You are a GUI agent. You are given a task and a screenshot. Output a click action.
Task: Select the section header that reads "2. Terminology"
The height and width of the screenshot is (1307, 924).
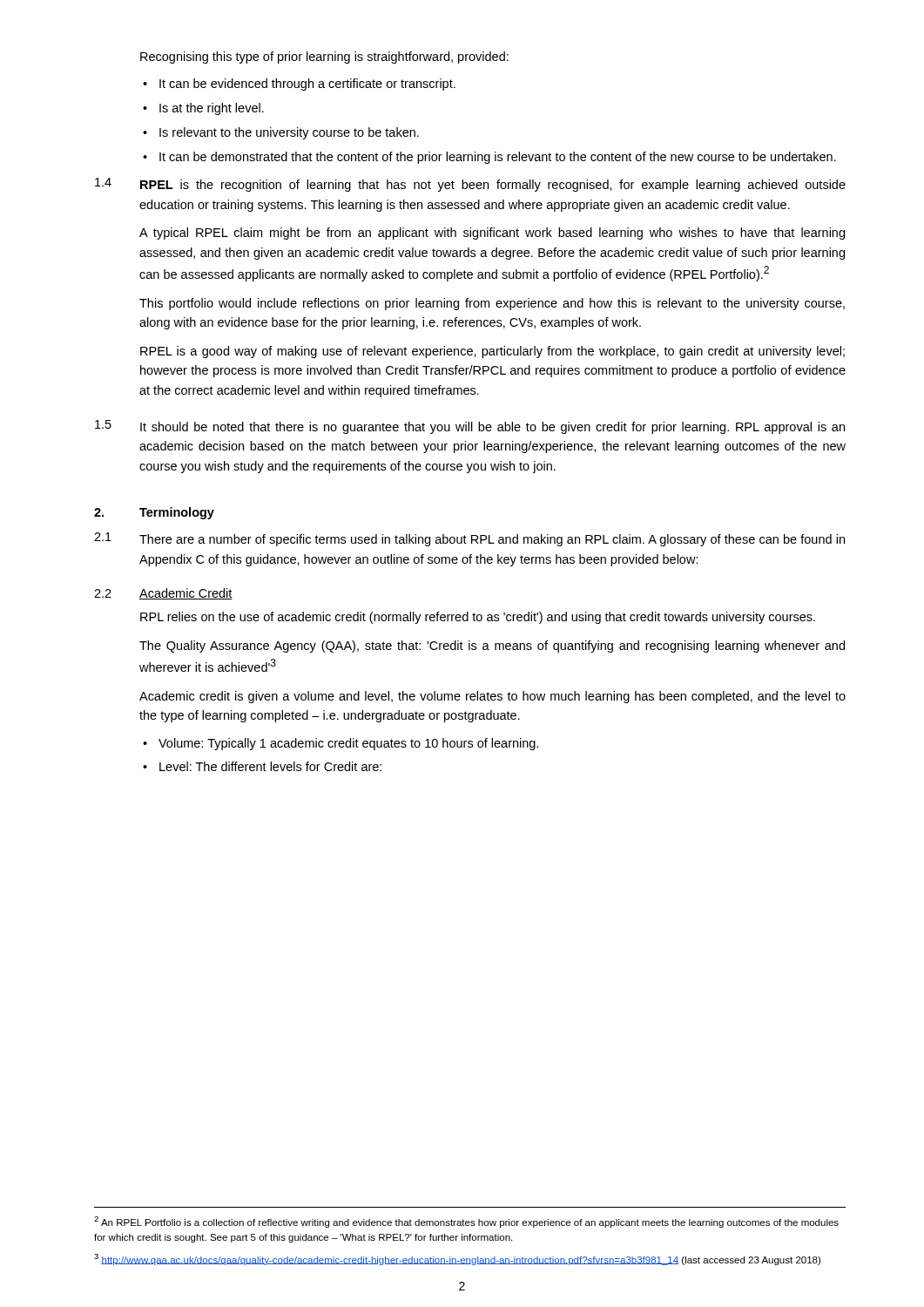click(x=154, y=513)
